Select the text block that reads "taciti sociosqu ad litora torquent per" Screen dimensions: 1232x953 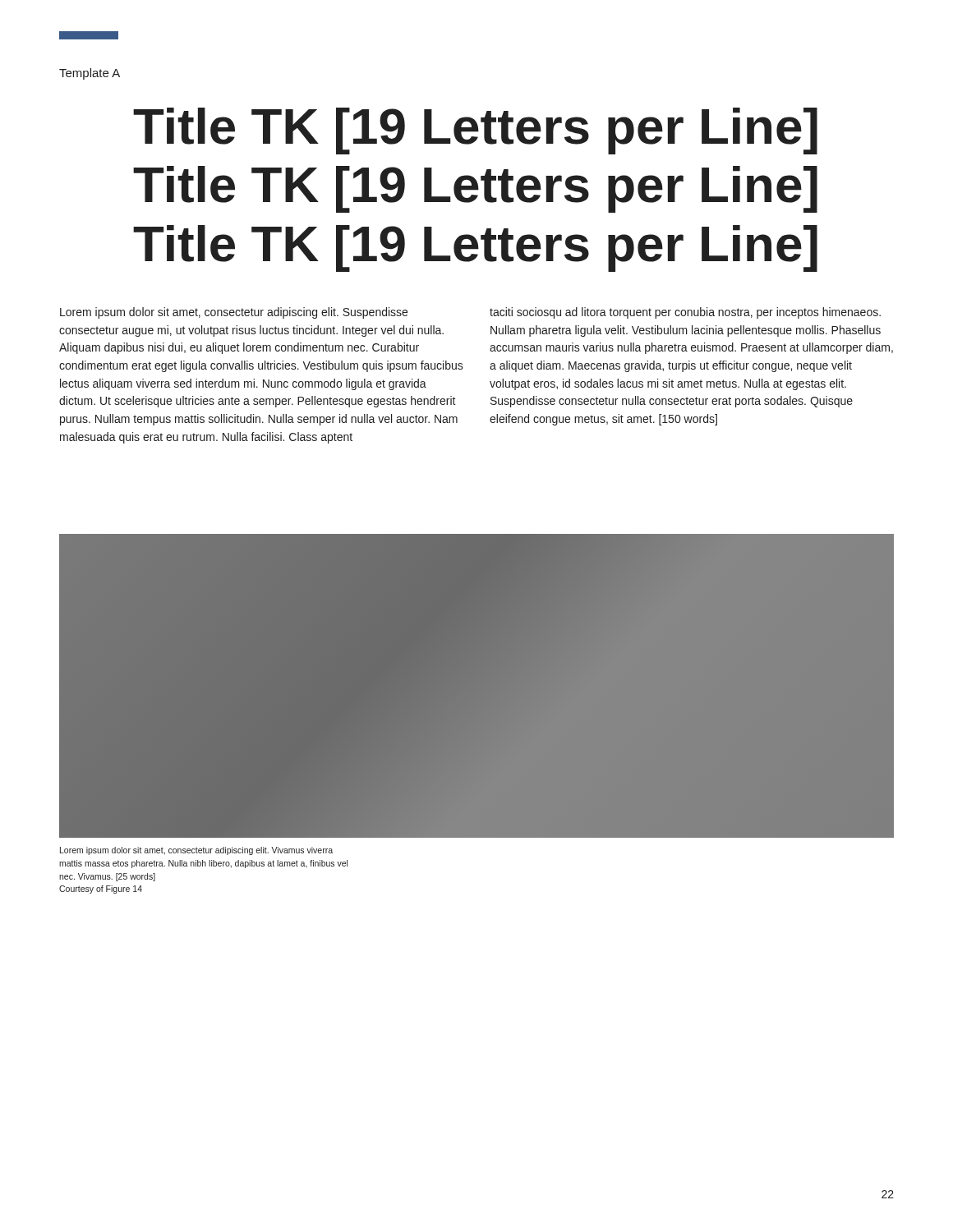click(692, 366)
